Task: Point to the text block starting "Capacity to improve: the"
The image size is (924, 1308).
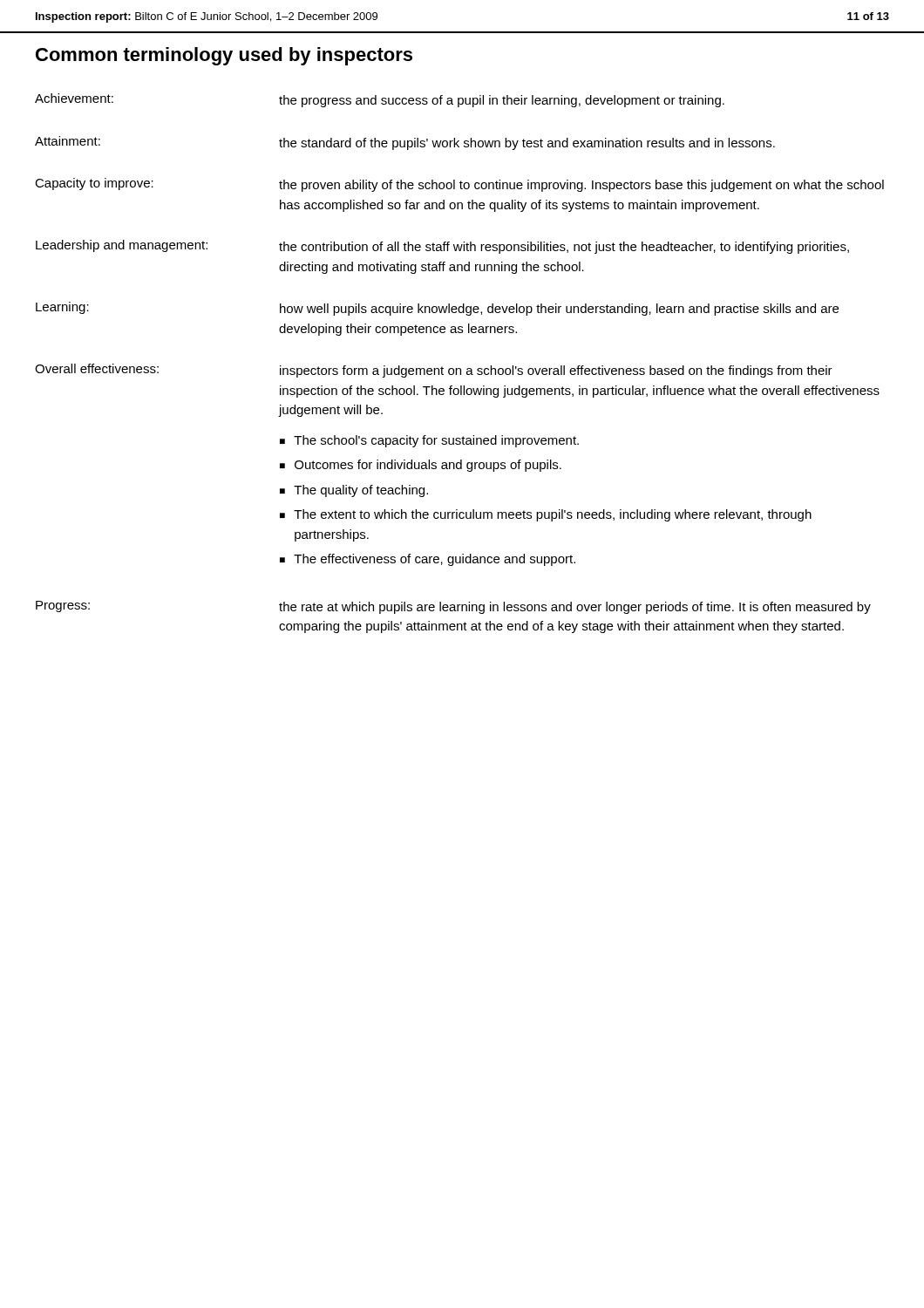Action: 462,195
